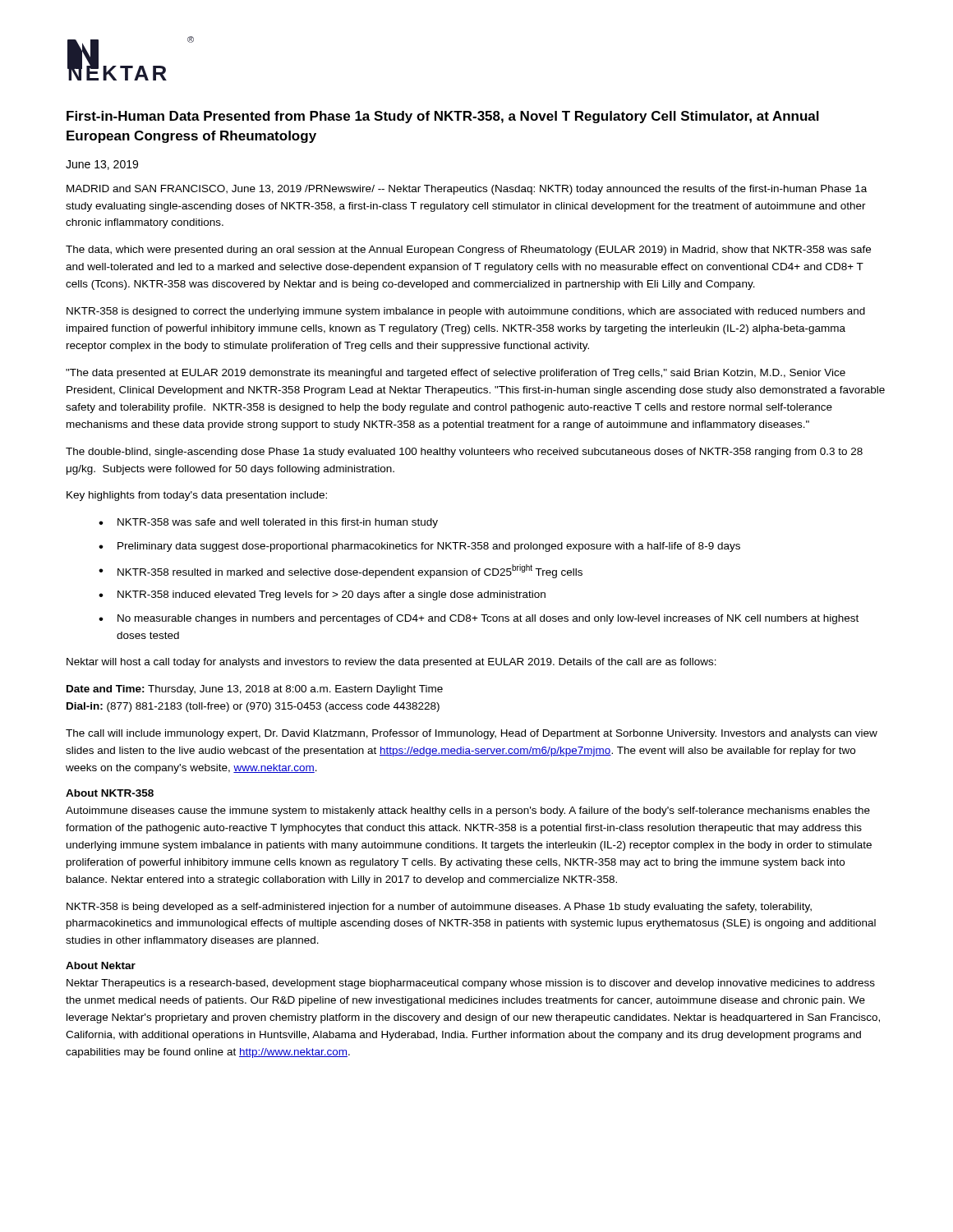Select the text block starting "NKTR-358 is being developed as a"
The width and height of the screenshot is (953, 1232).
click(471, 923)
